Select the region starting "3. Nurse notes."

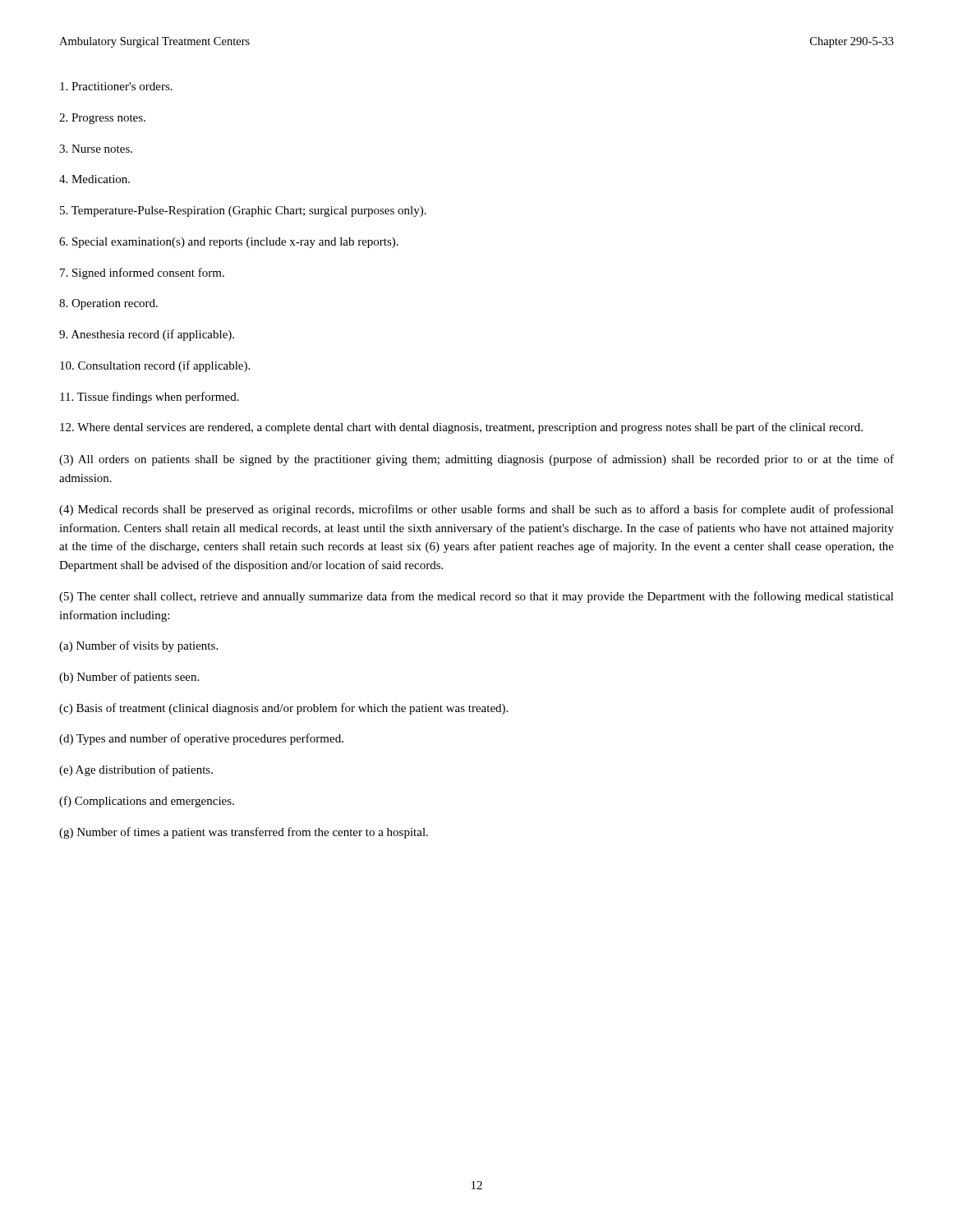click(96, 148)
